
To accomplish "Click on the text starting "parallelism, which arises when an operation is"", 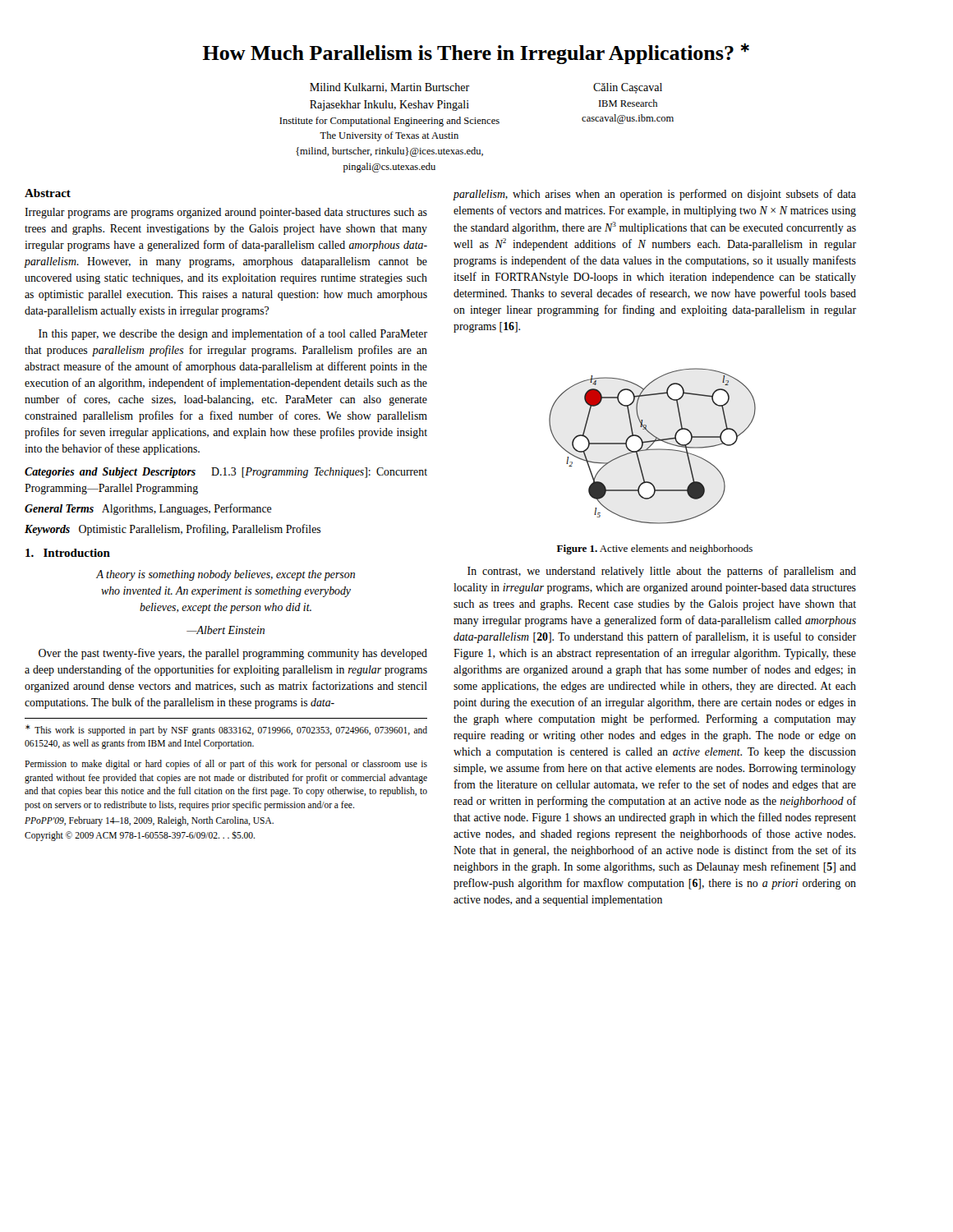I will coord(655,261).
